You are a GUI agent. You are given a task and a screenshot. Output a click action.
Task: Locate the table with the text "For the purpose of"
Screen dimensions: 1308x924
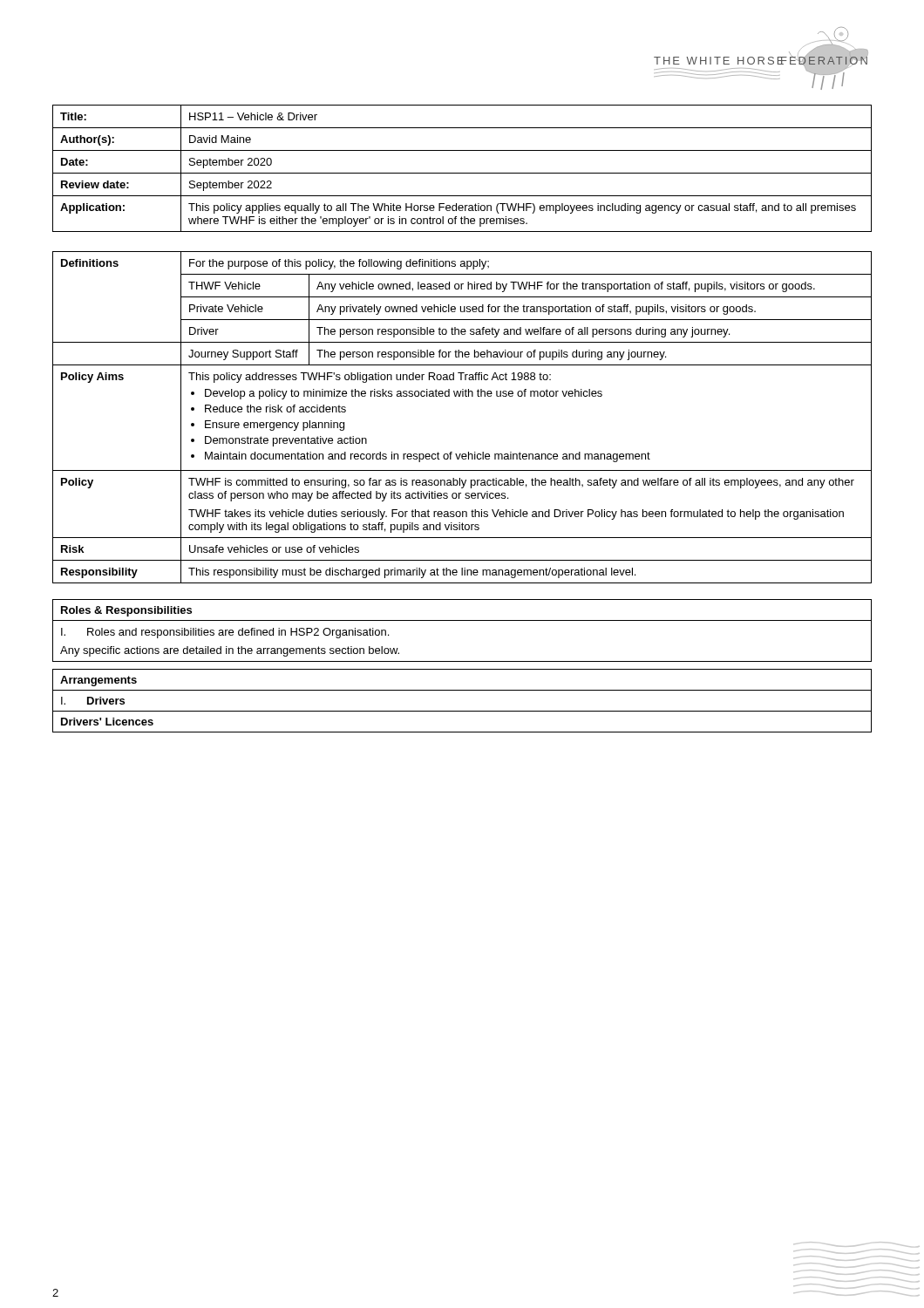(462, 417)
